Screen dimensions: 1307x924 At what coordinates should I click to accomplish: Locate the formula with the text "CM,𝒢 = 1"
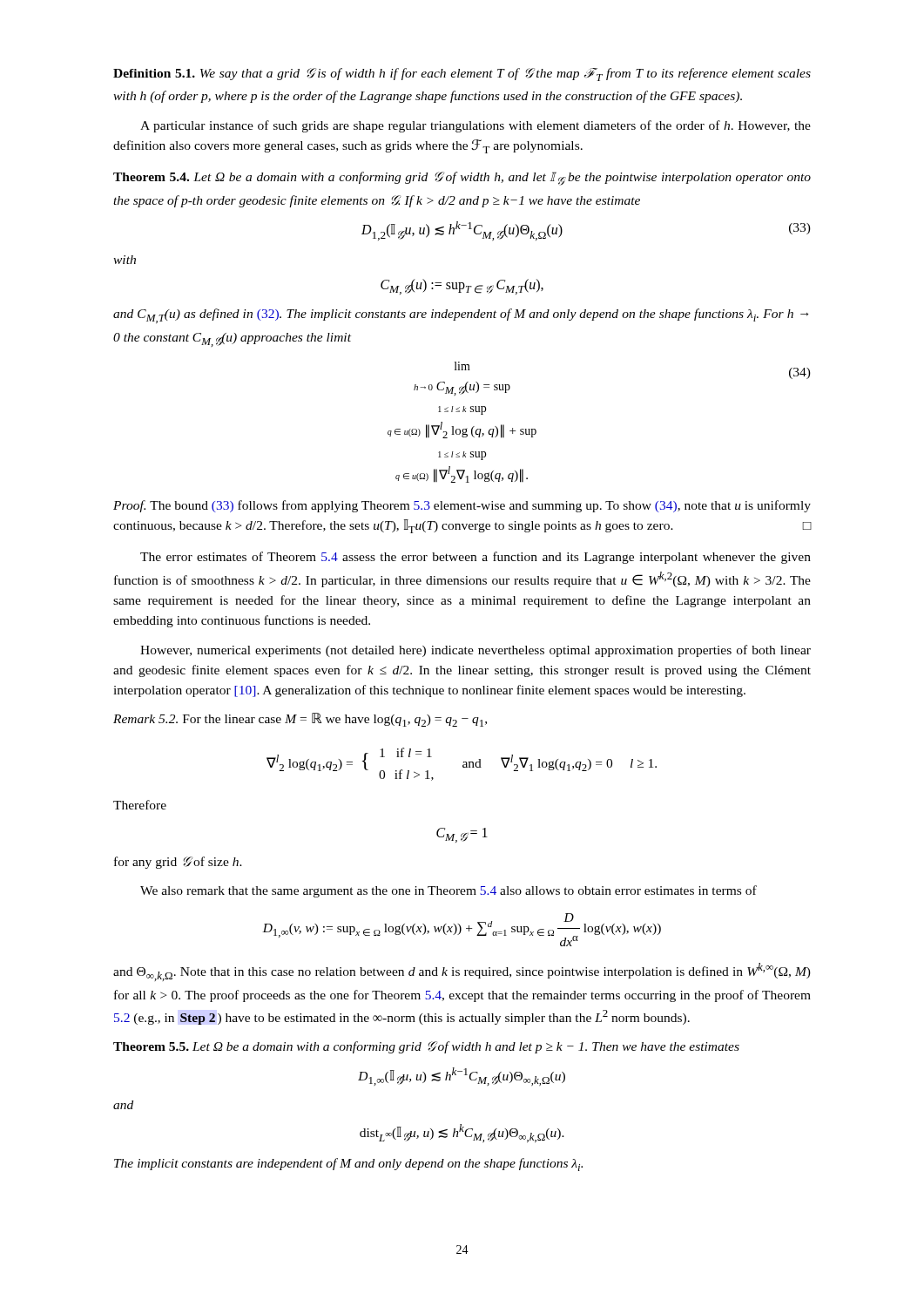(x=462, y=834)
